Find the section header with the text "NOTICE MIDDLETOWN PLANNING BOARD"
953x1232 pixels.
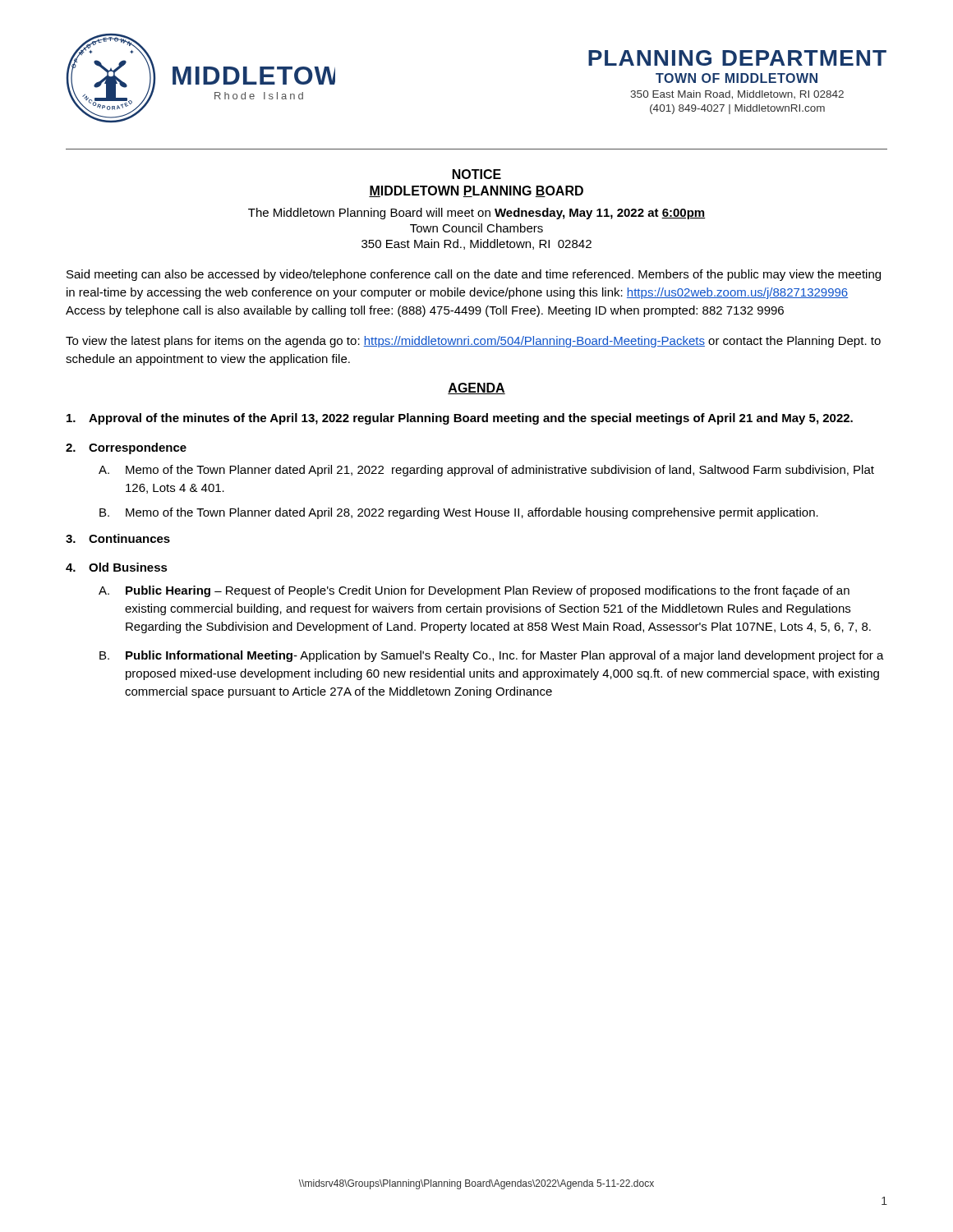pyautogui.click(x=476, y=183)
